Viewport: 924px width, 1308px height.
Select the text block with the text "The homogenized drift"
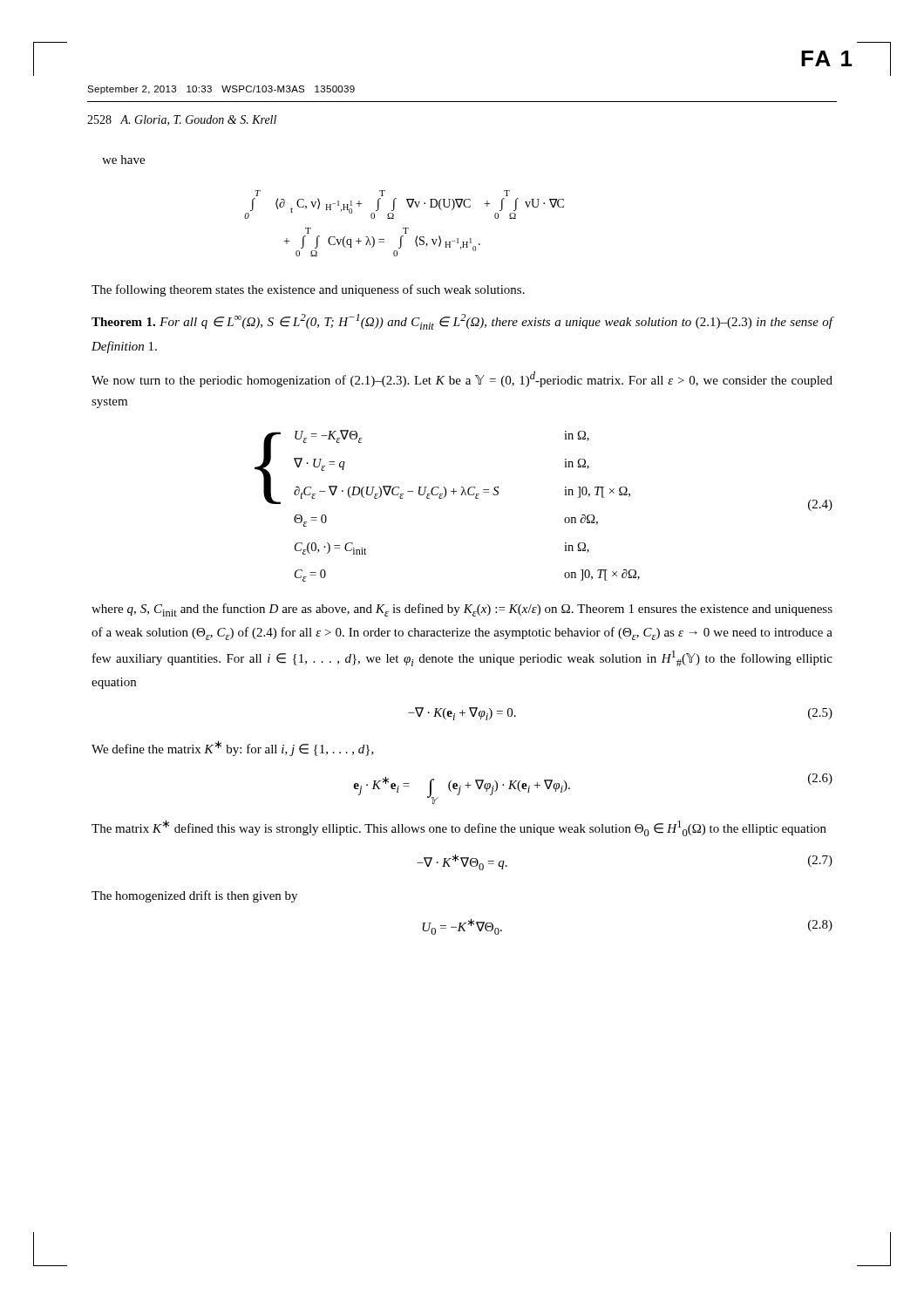pos(195,896)
